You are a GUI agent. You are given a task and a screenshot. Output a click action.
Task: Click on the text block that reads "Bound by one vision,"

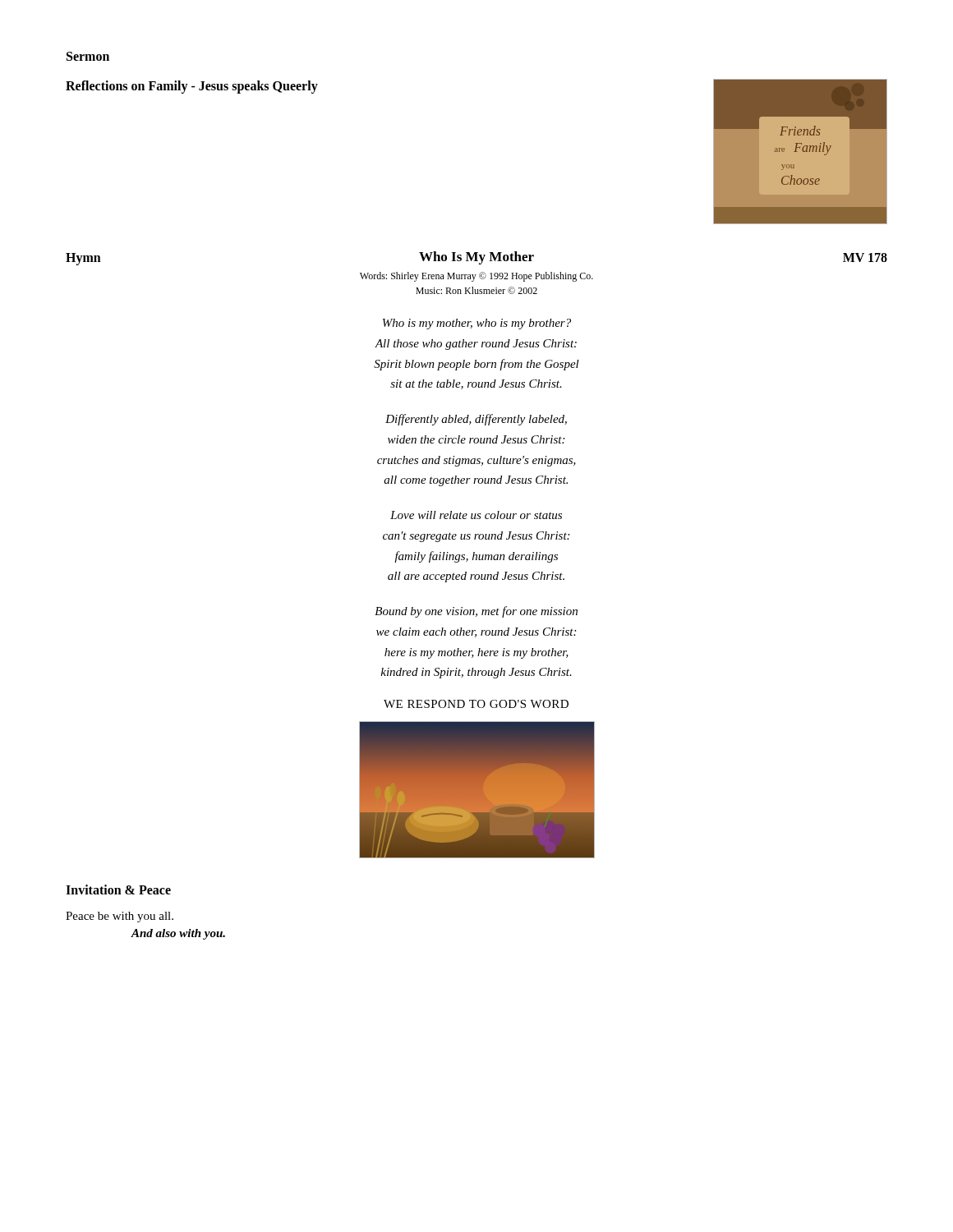pyautogui.click(x=476, y=642)
